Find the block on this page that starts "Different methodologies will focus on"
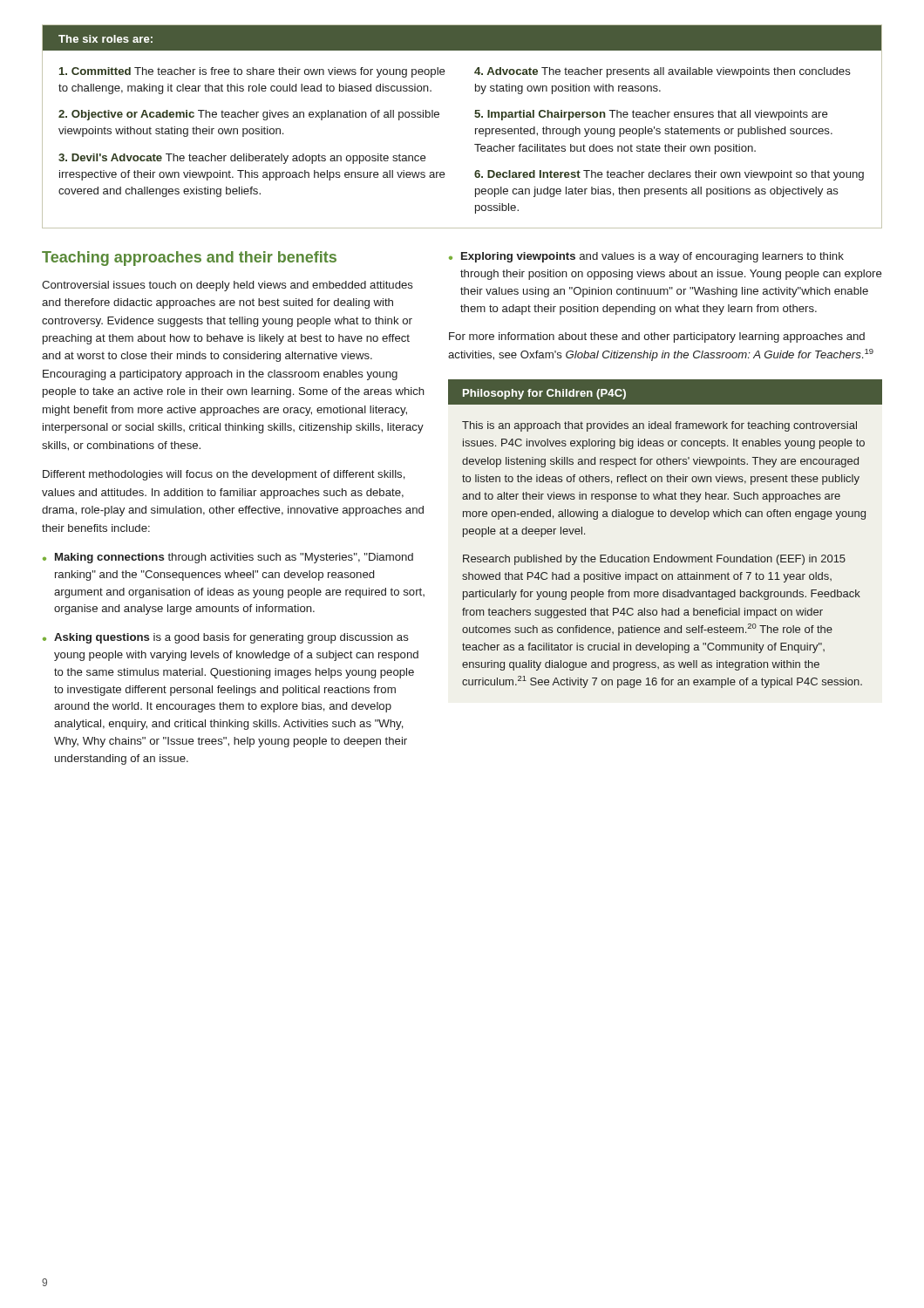This screenshot has height=1308, width=924. click(233, 501)
